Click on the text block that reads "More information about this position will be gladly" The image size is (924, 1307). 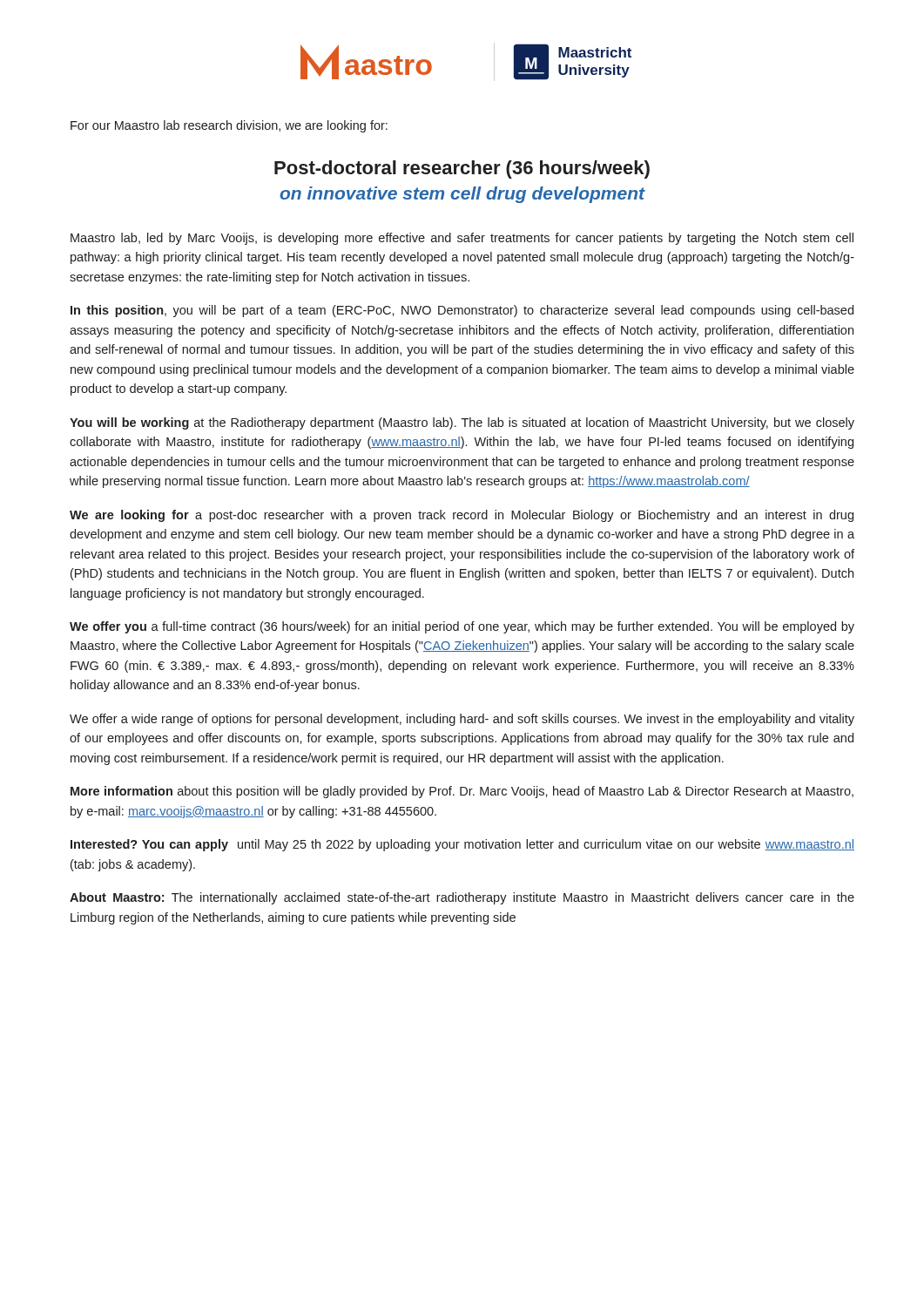[462, 801]
